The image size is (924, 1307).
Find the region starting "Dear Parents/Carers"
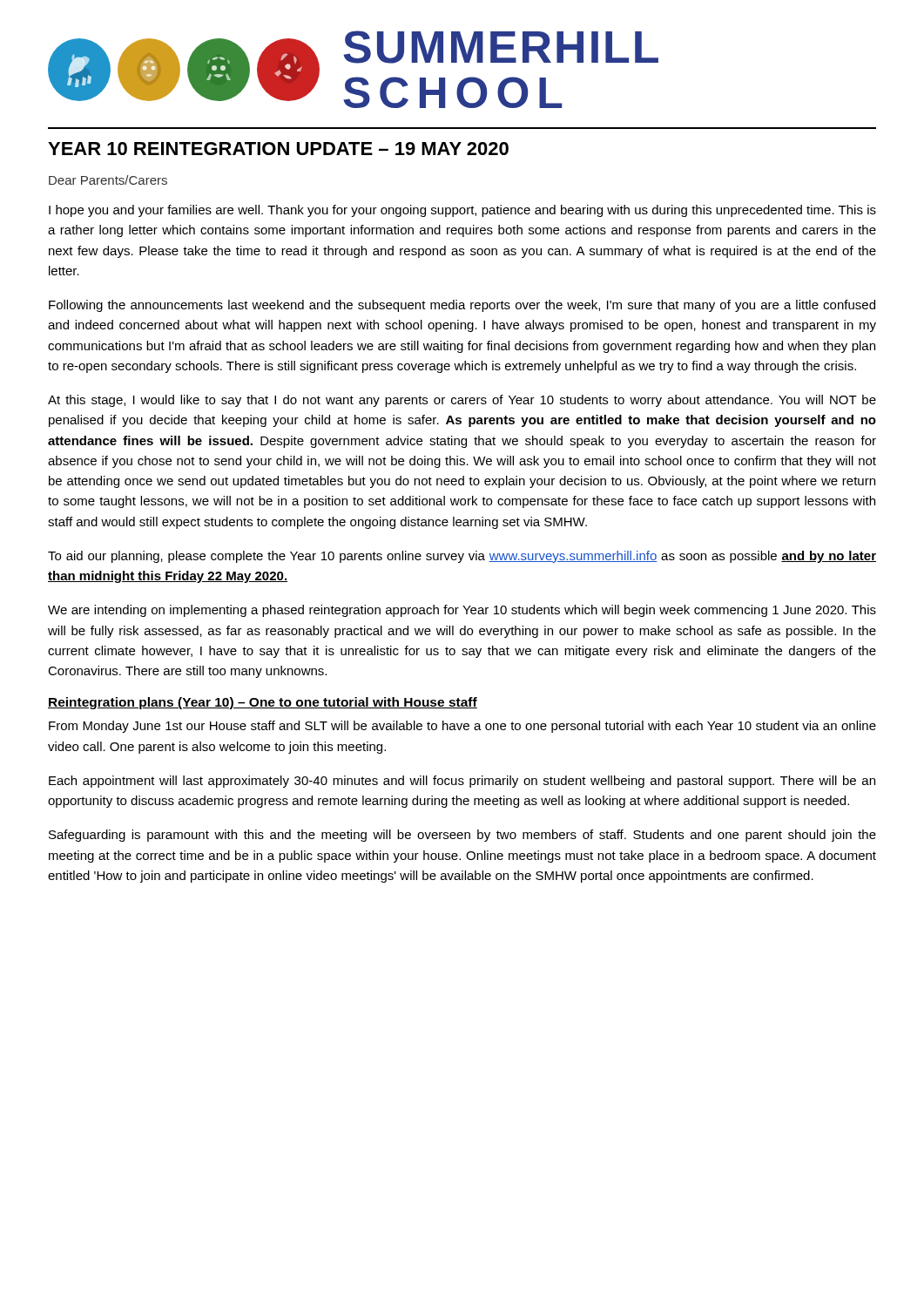[x=108, y=180]
